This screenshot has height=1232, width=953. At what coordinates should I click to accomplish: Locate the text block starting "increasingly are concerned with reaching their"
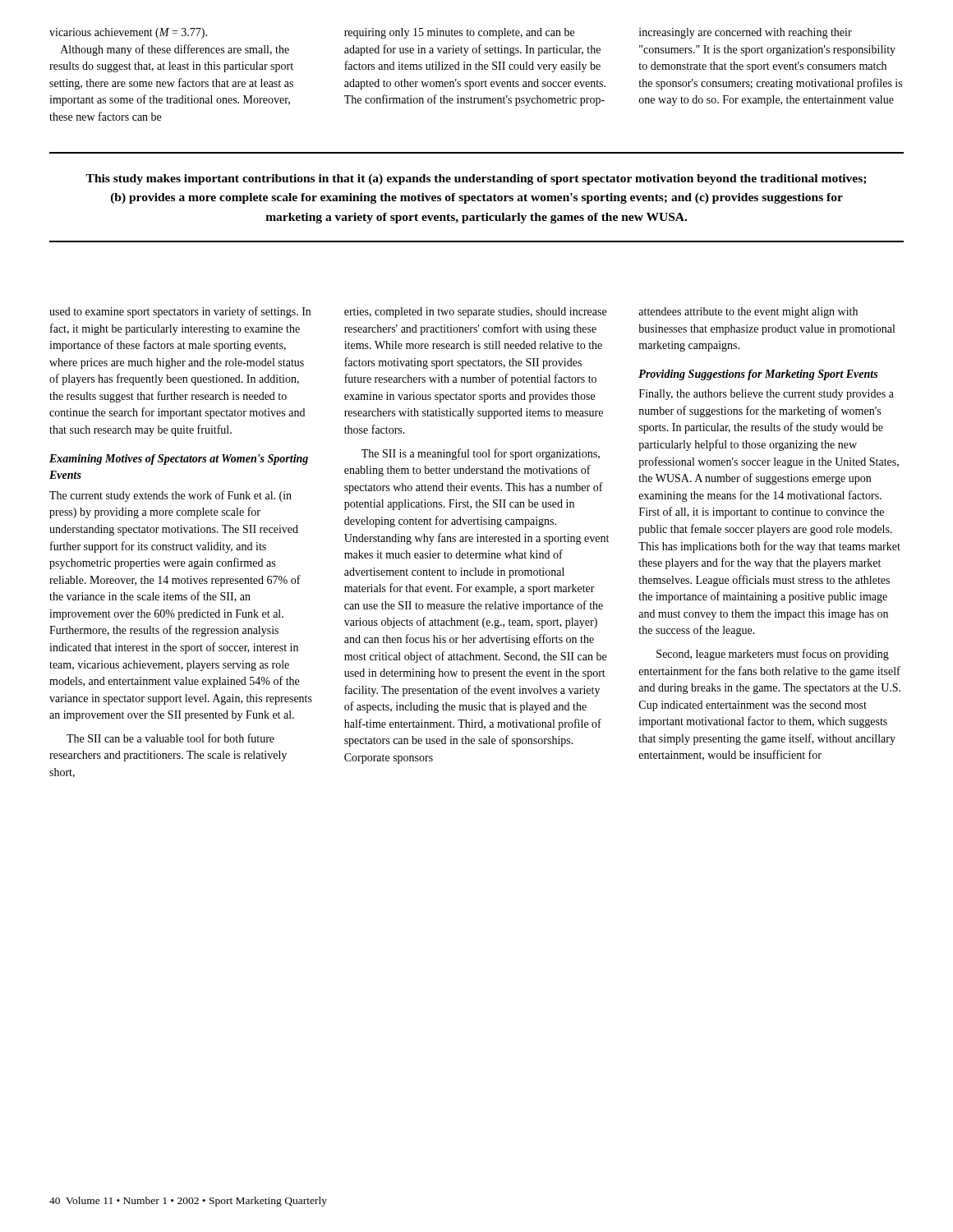point(771,66)
